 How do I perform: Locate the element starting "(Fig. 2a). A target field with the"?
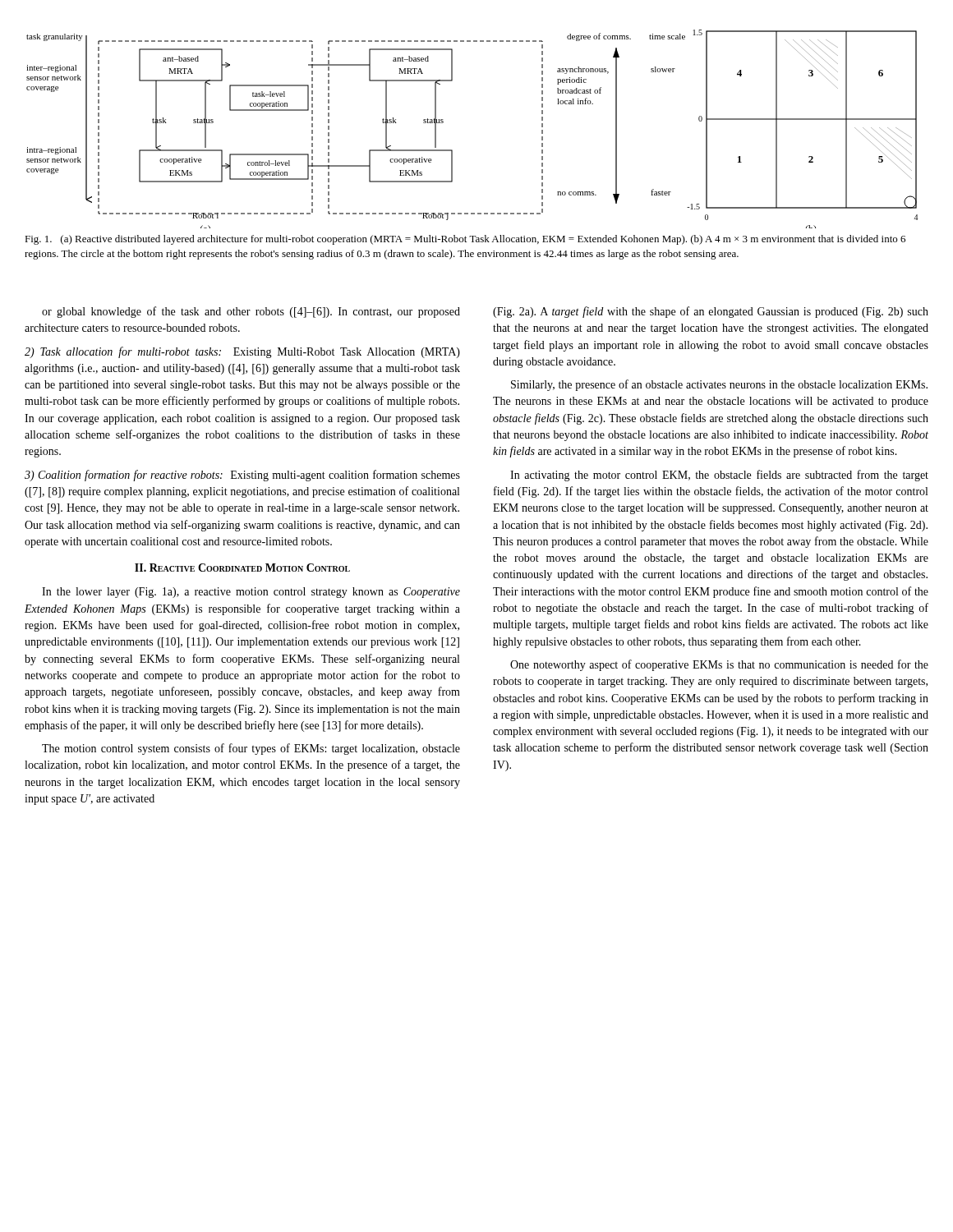[711, 337]
